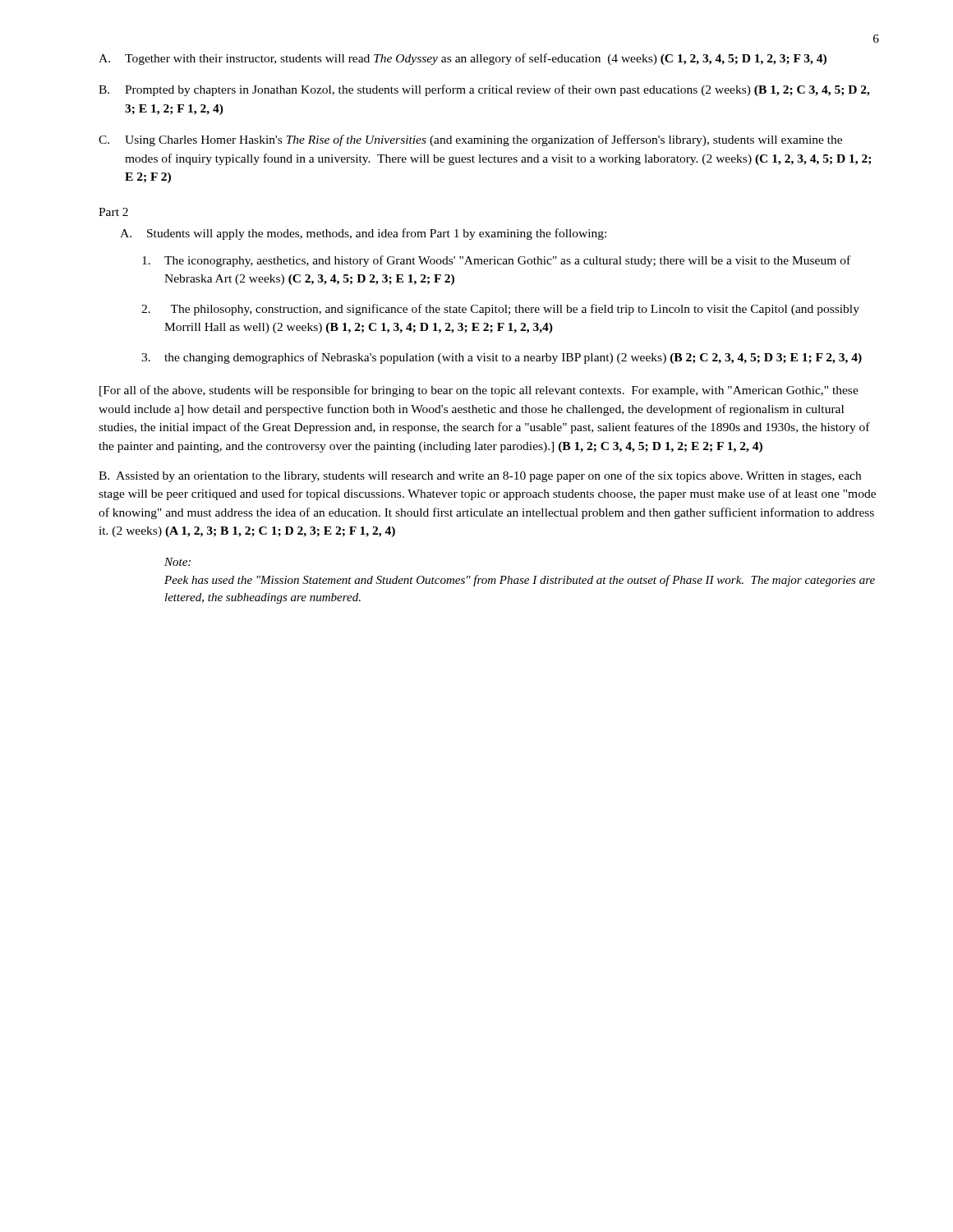Click on the list item that reads "B. Prompted by chapters in"
Image resolution: width=953 pixels, height=1232 pixels.
[489, 99]
